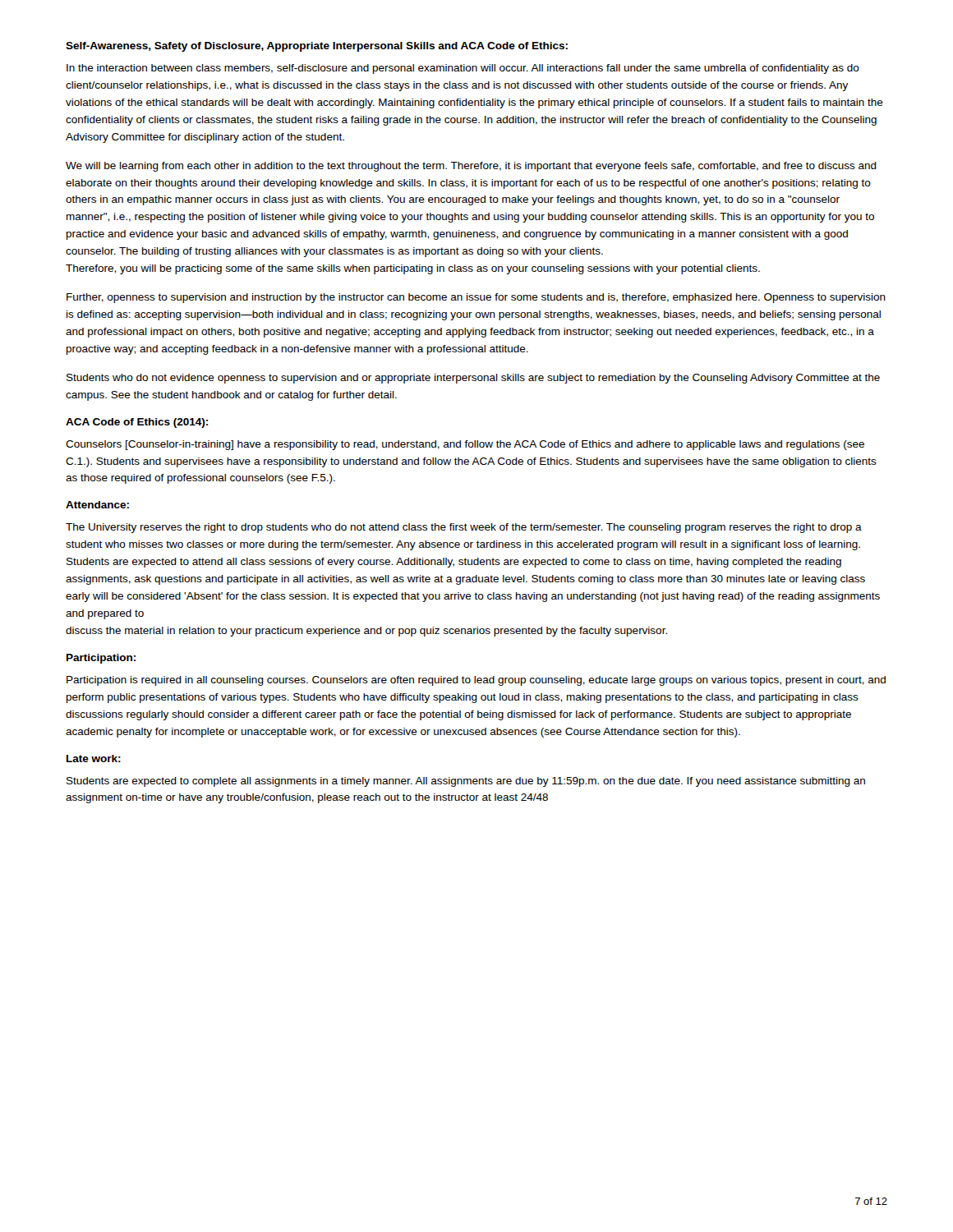Find the element starting "Late work:"
This screenshot has height=1232, width=953.
point(93,758)
